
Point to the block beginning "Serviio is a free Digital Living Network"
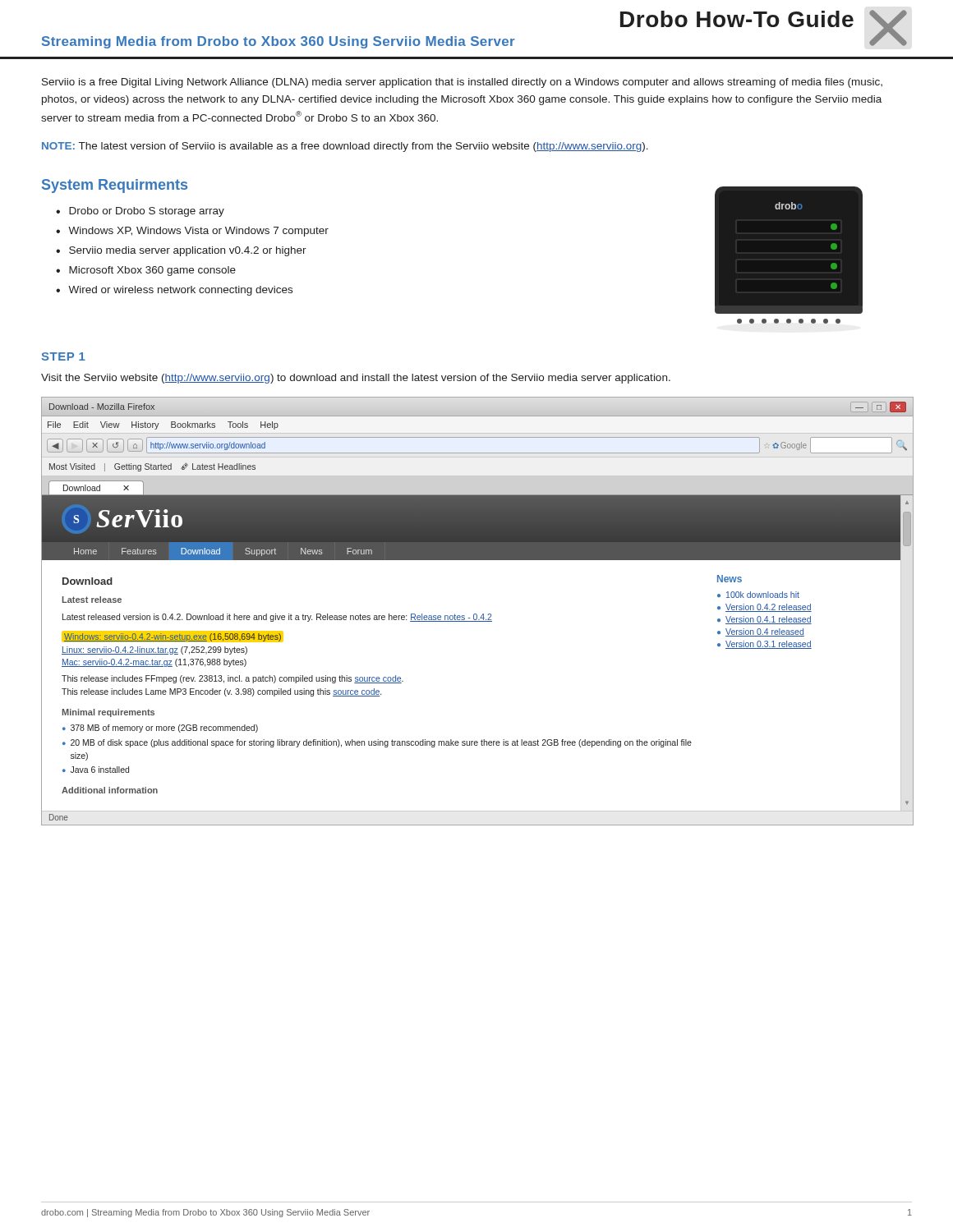462,99
